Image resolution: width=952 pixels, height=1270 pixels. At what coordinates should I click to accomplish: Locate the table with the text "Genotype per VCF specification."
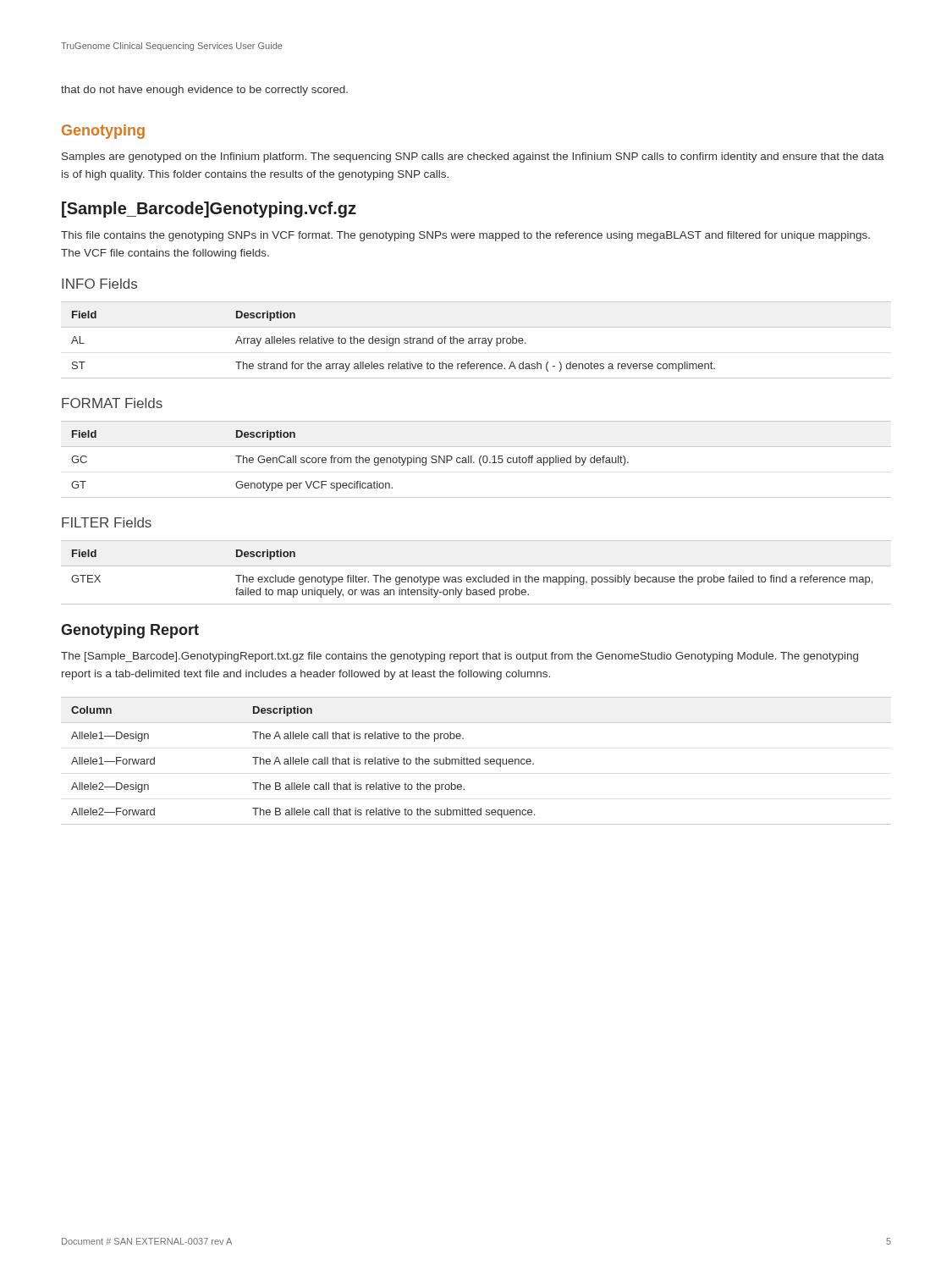tap(476, 459)
